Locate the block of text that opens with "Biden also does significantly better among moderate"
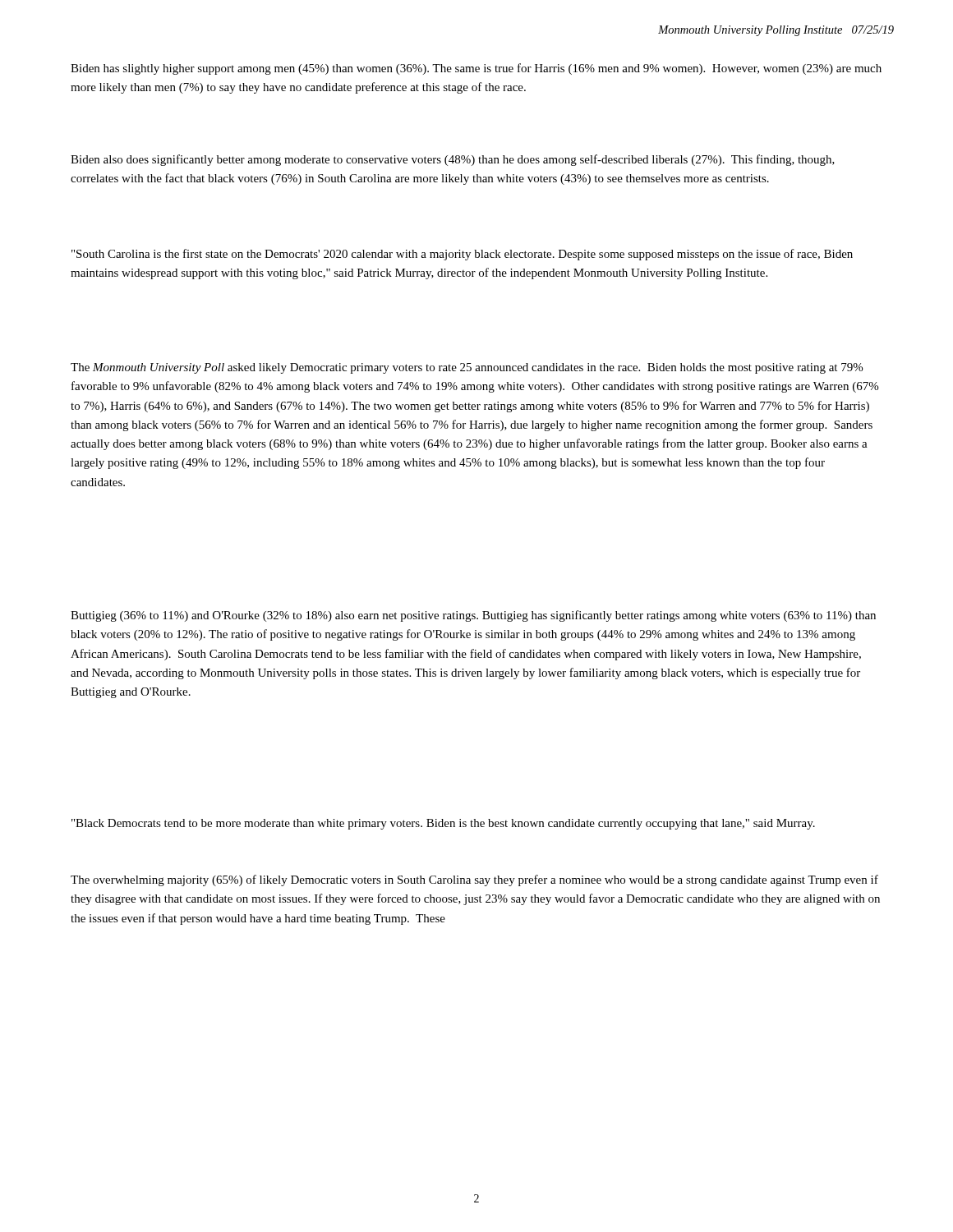 coord(476,169)
